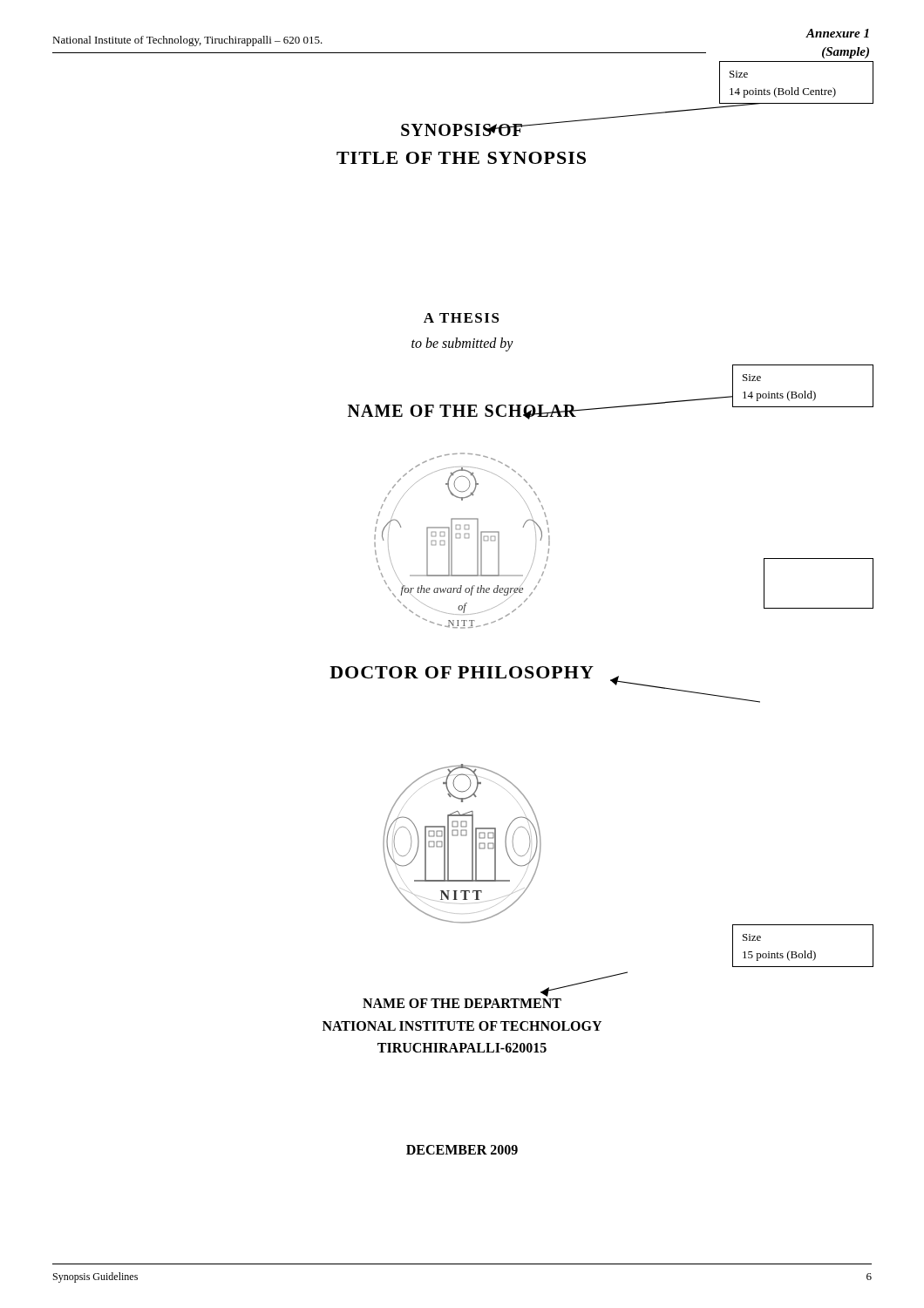Locate the text that reads "to be submitted by"

(x=462, y=343)
